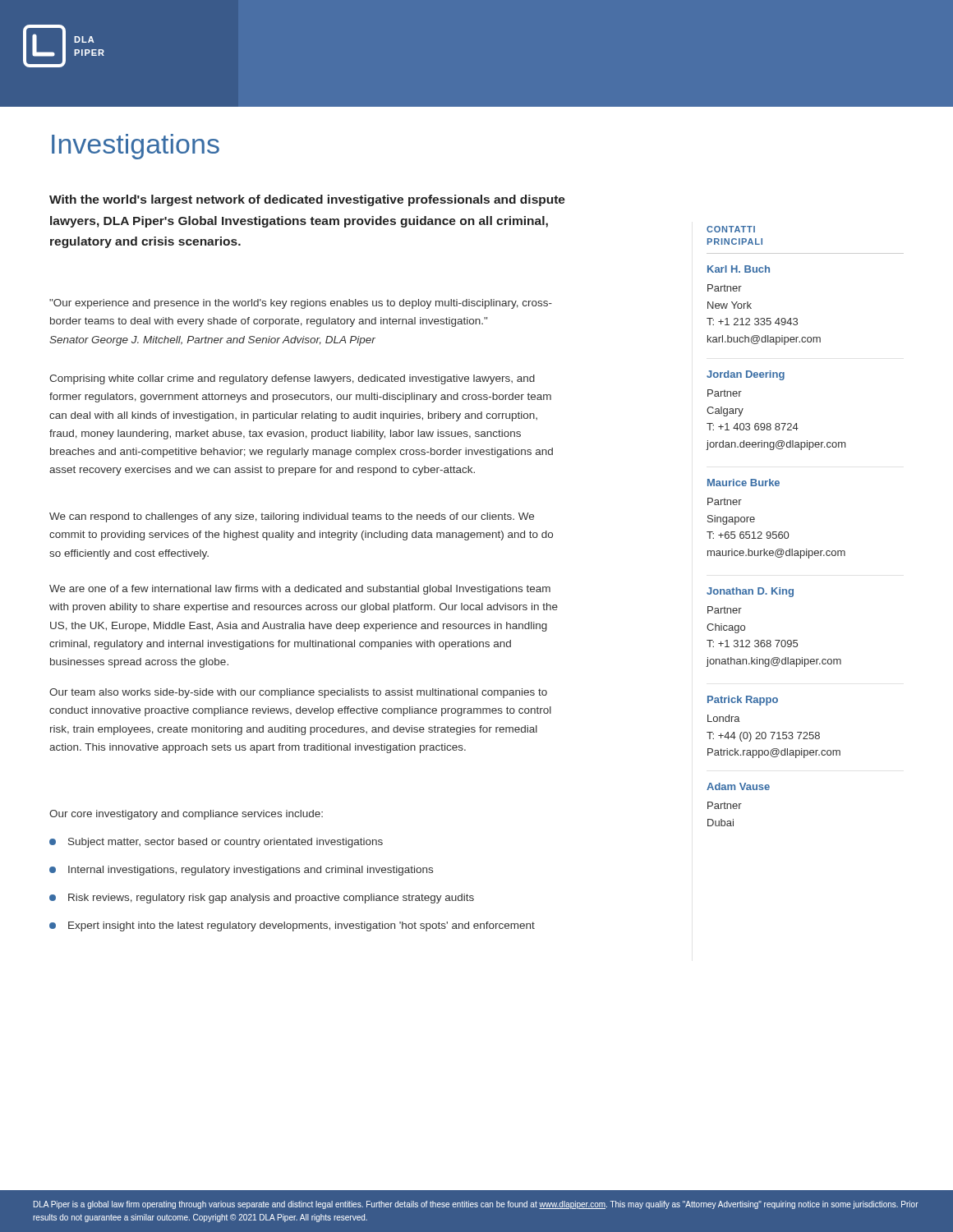Find the text starting "With the world's"
The width and height of the screenshot is (953, 1232).
point(307,220)
